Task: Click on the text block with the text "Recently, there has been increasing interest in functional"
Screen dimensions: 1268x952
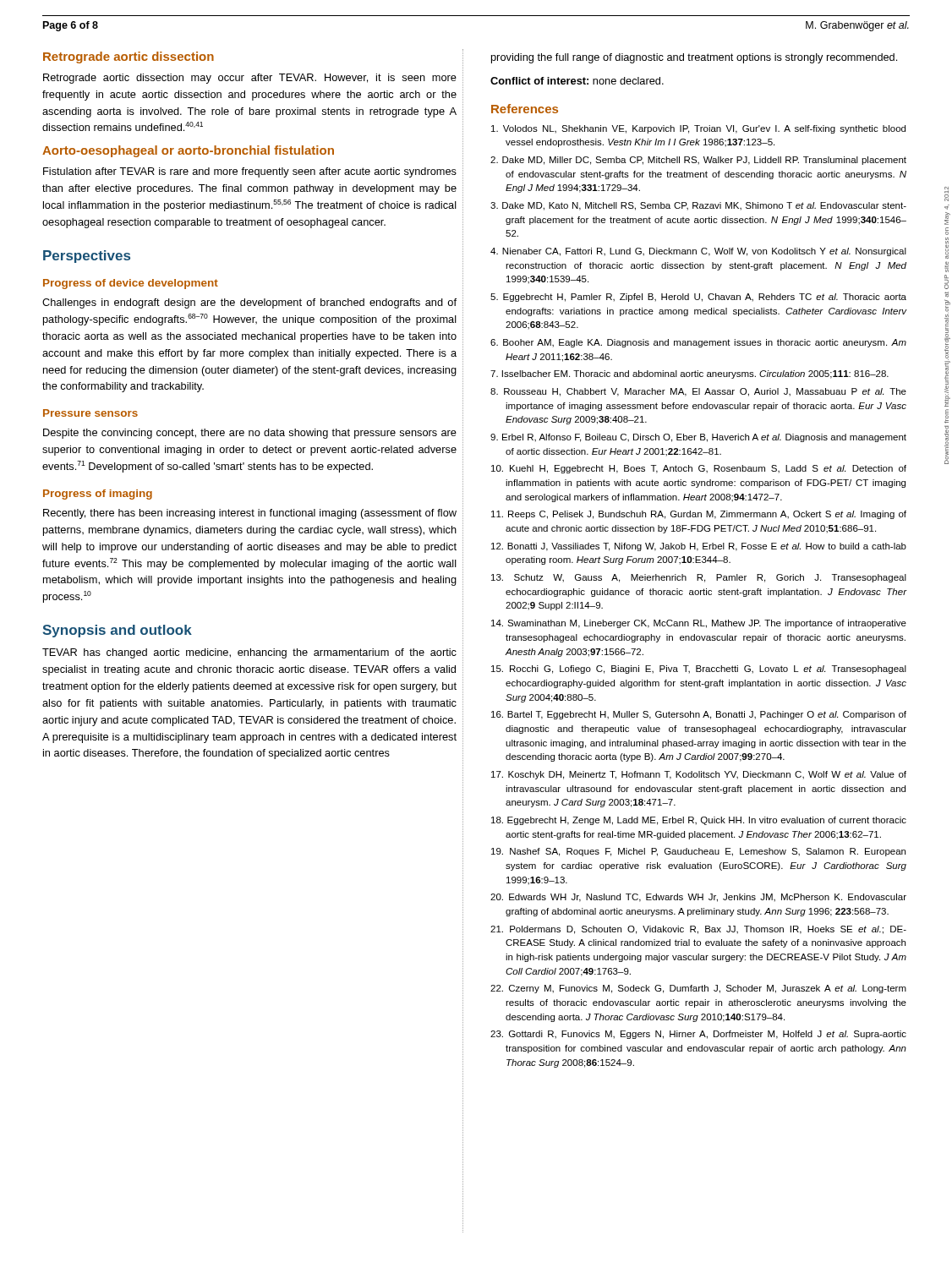Action: click(249, 555)
